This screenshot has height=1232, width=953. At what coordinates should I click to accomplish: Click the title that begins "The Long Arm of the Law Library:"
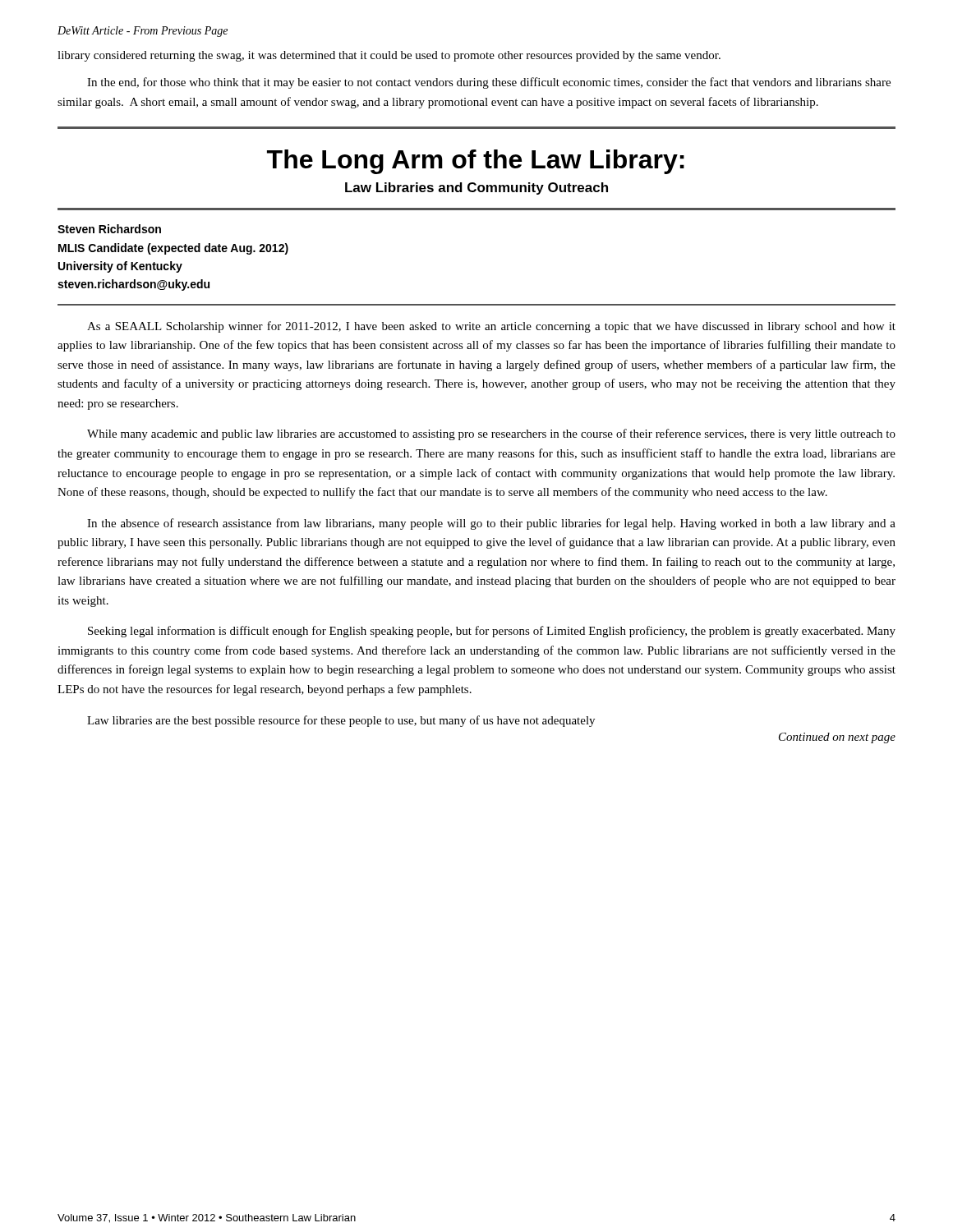coord(476,170)
